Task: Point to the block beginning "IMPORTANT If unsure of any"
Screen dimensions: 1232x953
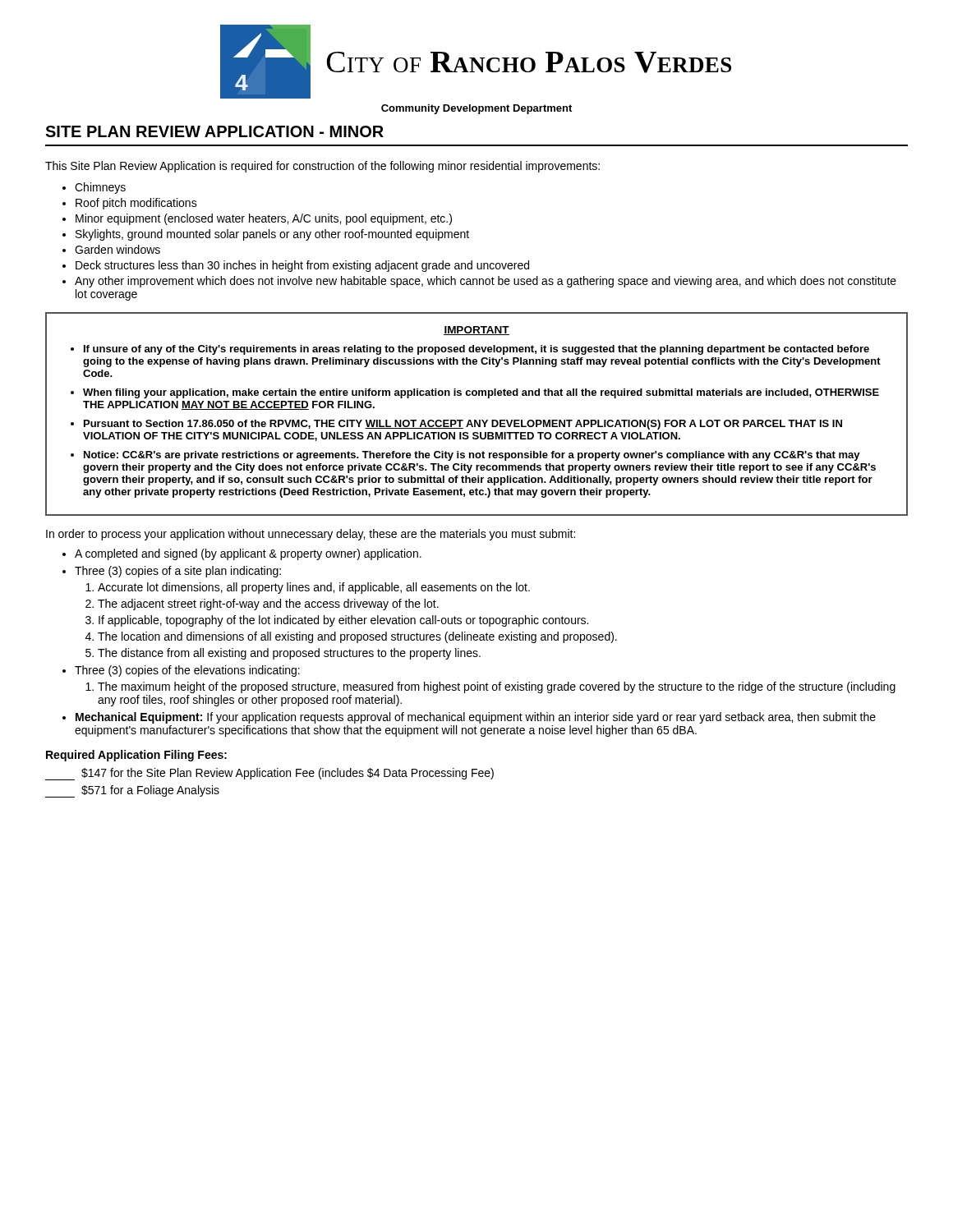Action: [x=476, y=411]
